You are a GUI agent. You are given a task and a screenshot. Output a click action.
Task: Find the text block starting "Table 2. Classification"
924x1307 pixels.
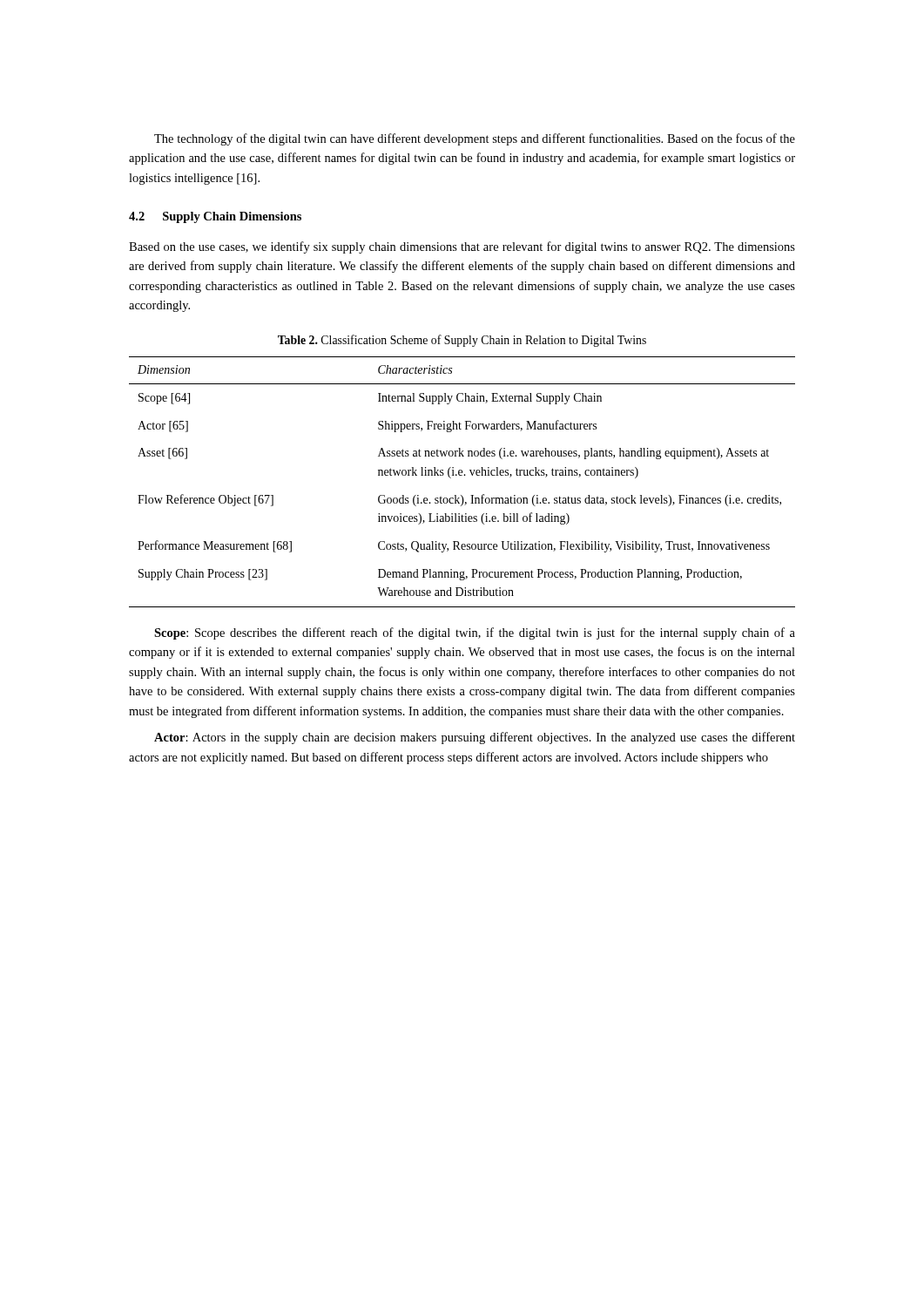[x=462, y=340]
